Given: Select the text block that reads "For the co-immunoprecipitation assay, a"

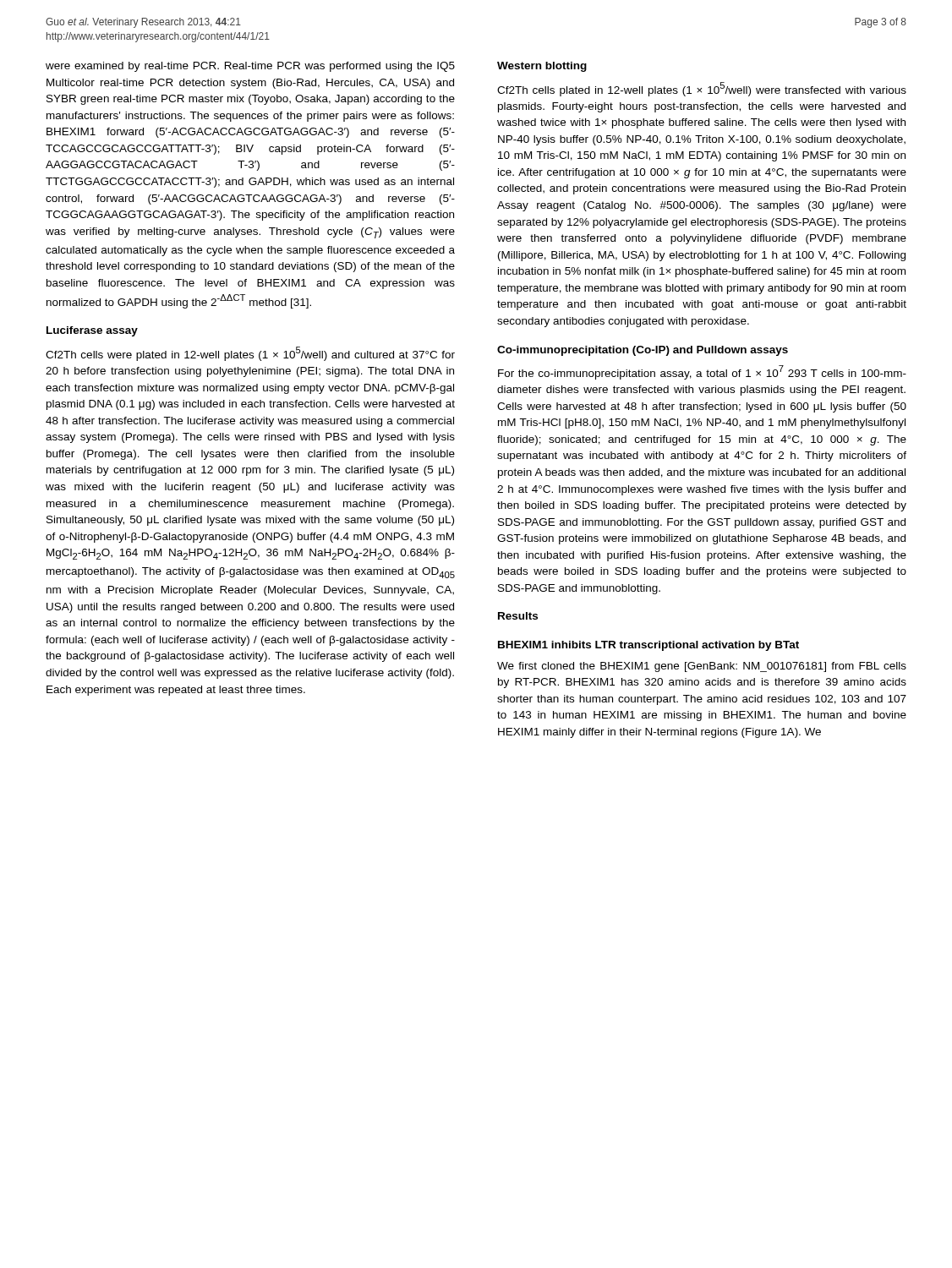Looking at the screenshot, I should 702,479.
